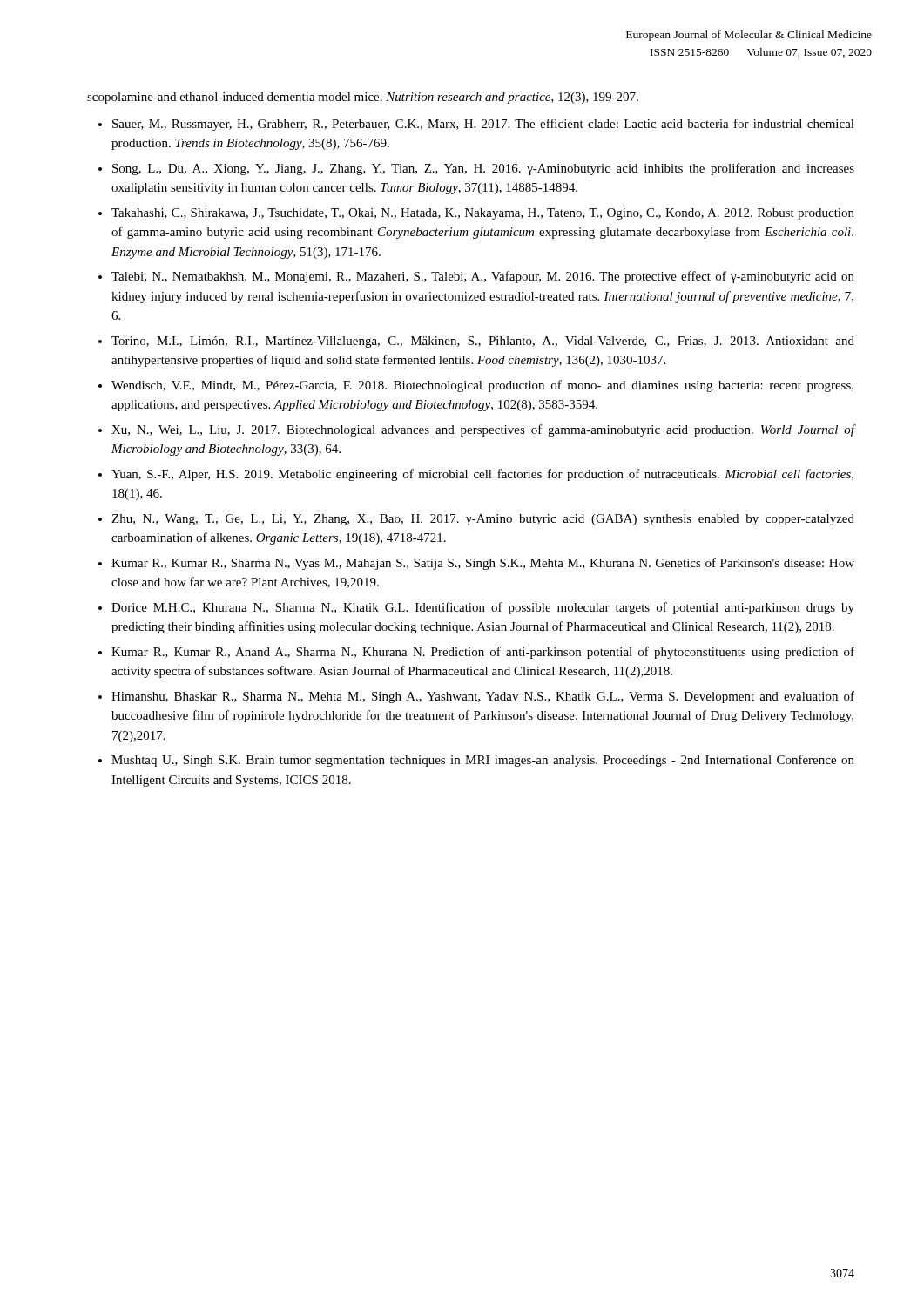Locate the list item that says "Himanshu, Bhaskar R., Sharma N., Mehta M., Singh"
This screenshot has width=924, height=1307.
tap(483, 715)
